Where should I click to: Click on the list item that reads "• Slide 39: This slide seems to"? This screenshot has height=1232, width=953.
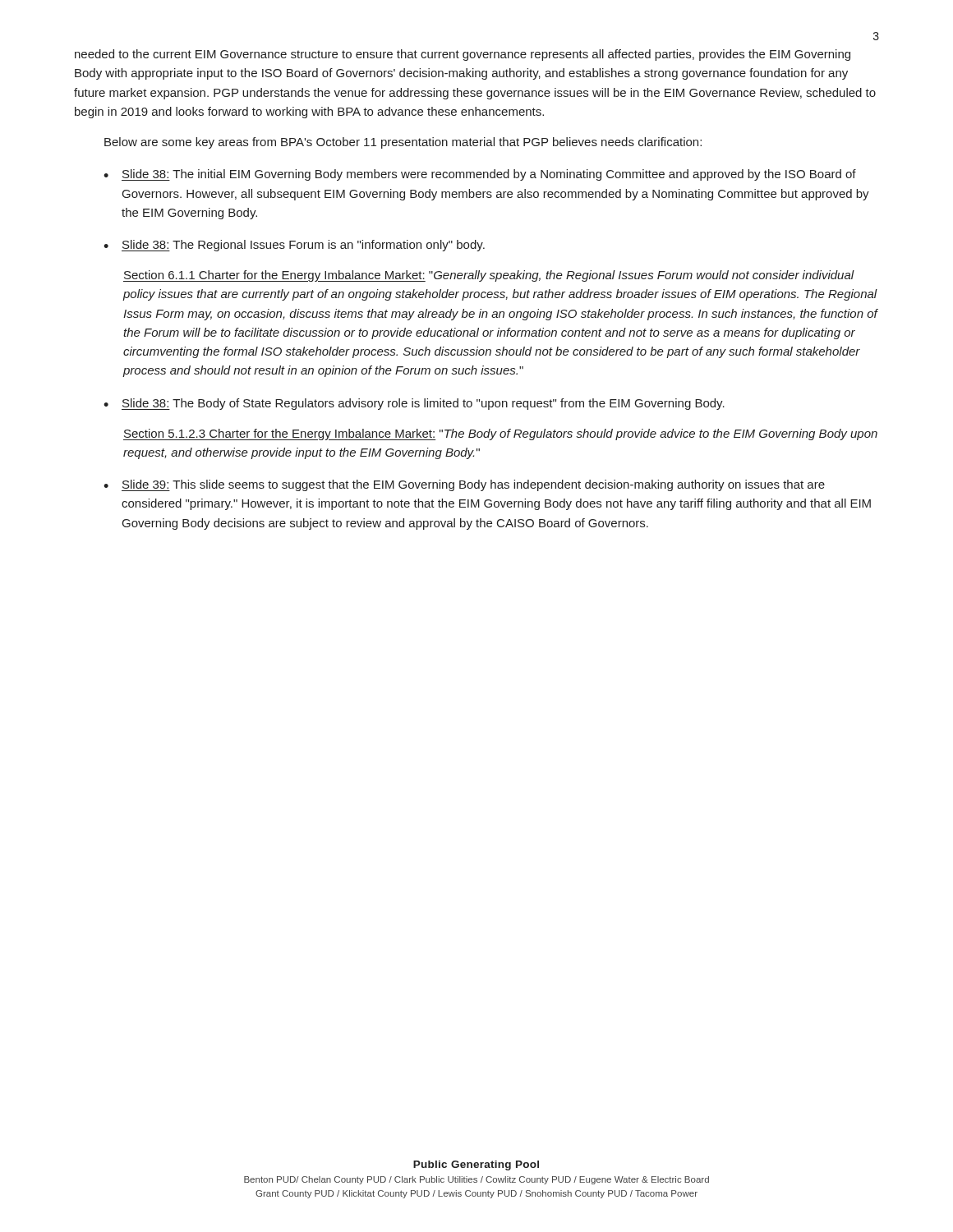(x=491, y=504)
